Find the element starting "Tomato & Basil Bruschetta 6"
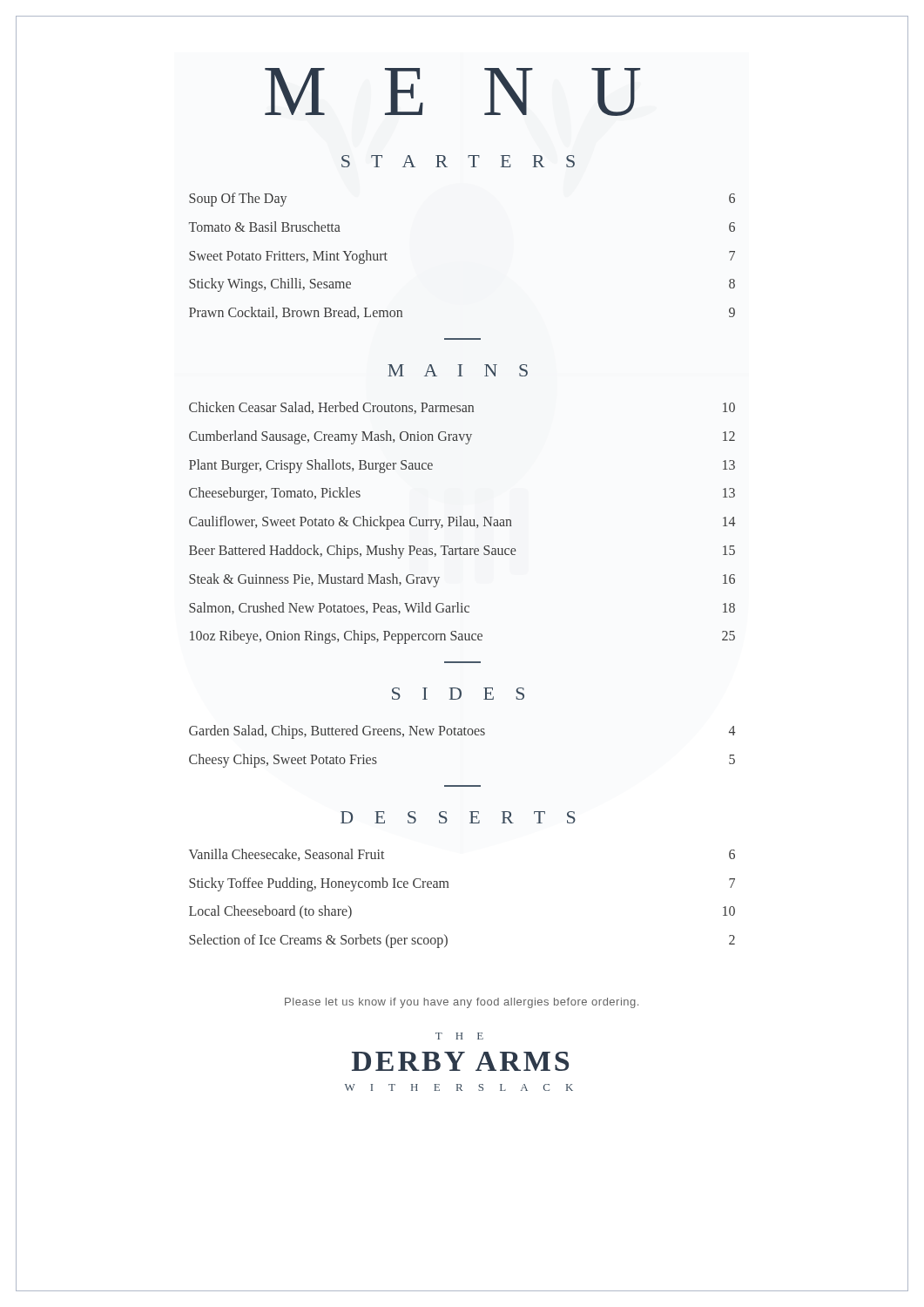Image resolution: width=924 pixels, height=1307 pixels. [266, 227]
